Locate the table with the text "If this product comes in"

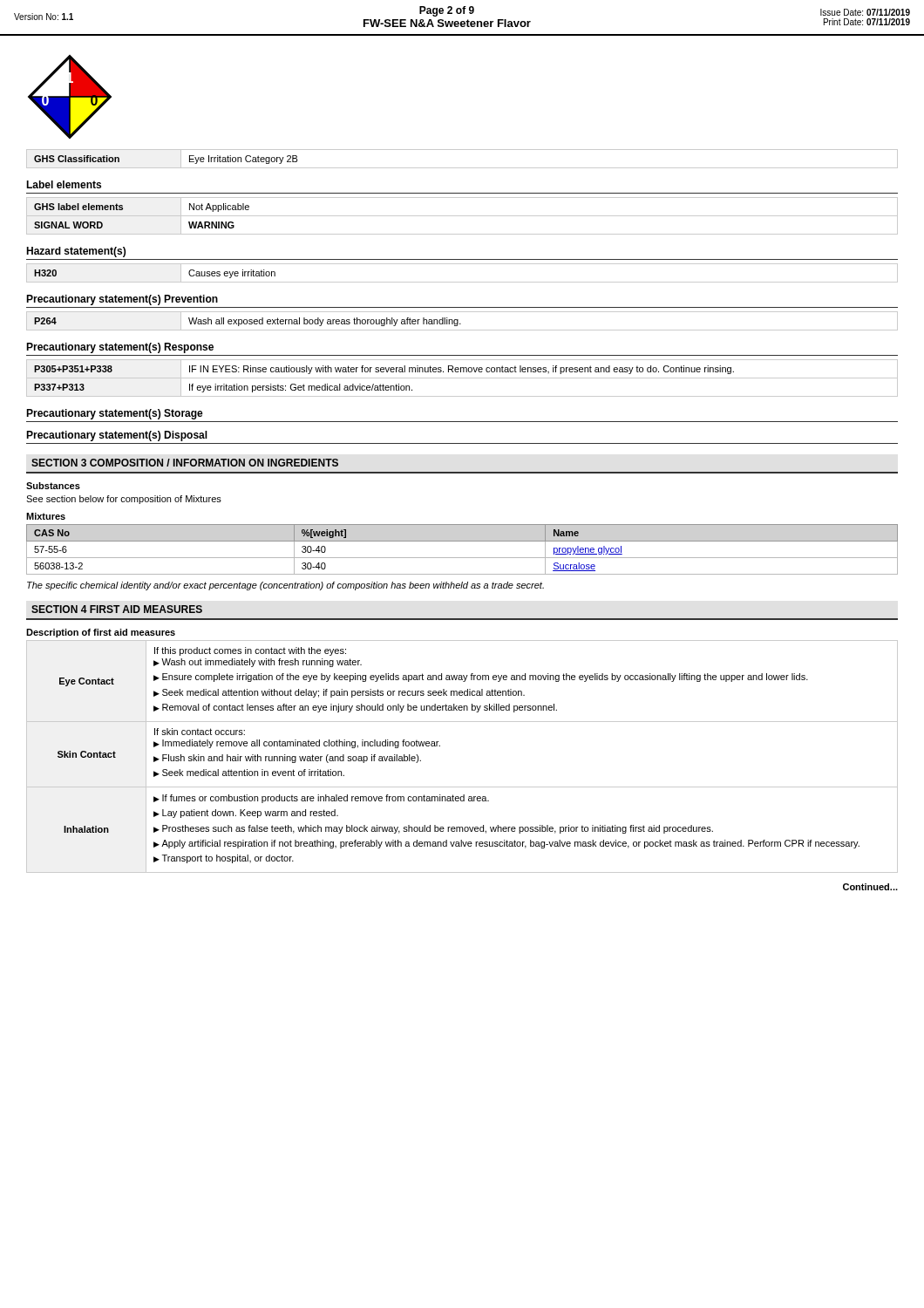coord(462,756)
